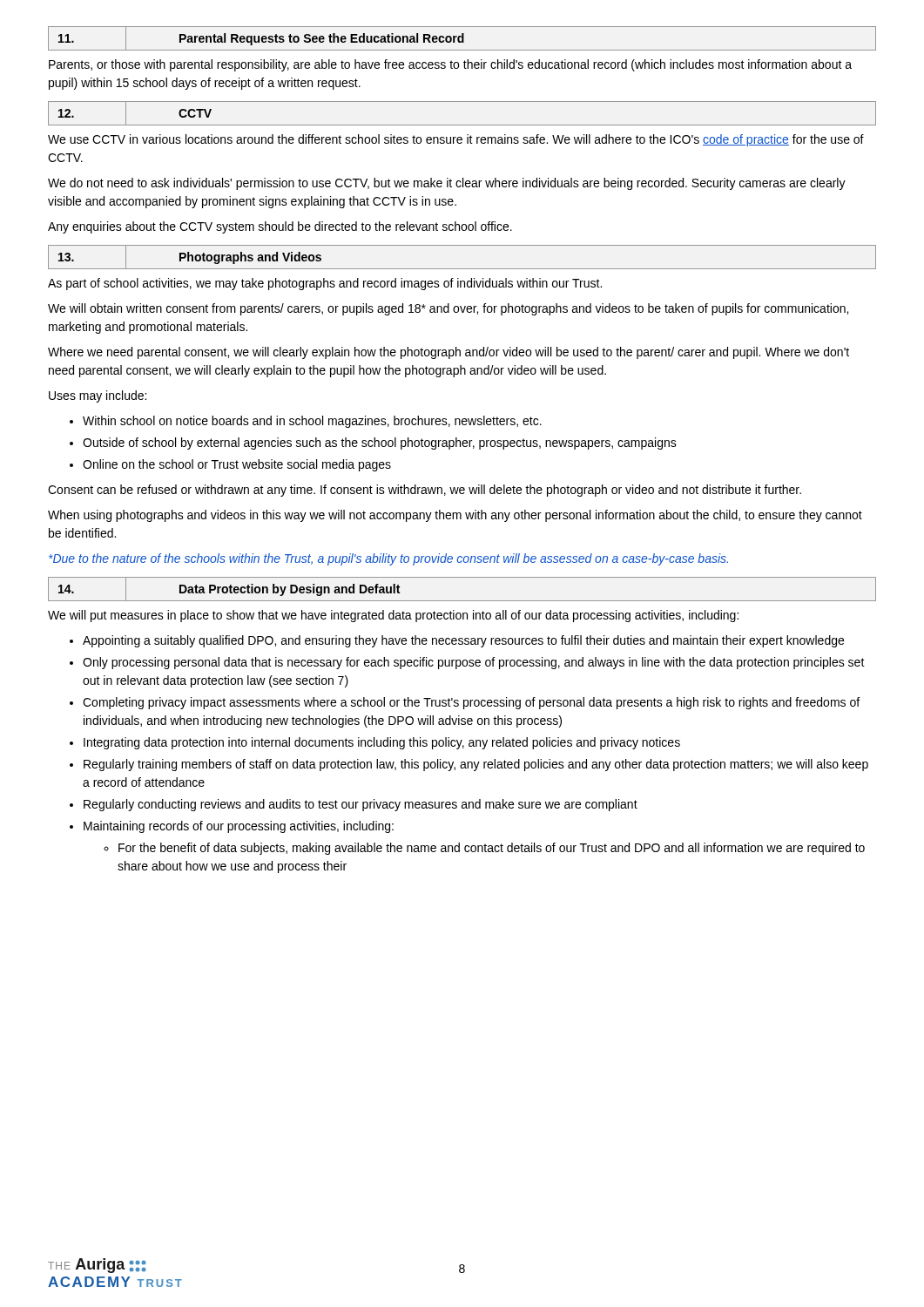924x1307 pixels.
Task: Find the text block with the text "Due to the"
Action: pos(389,559)
